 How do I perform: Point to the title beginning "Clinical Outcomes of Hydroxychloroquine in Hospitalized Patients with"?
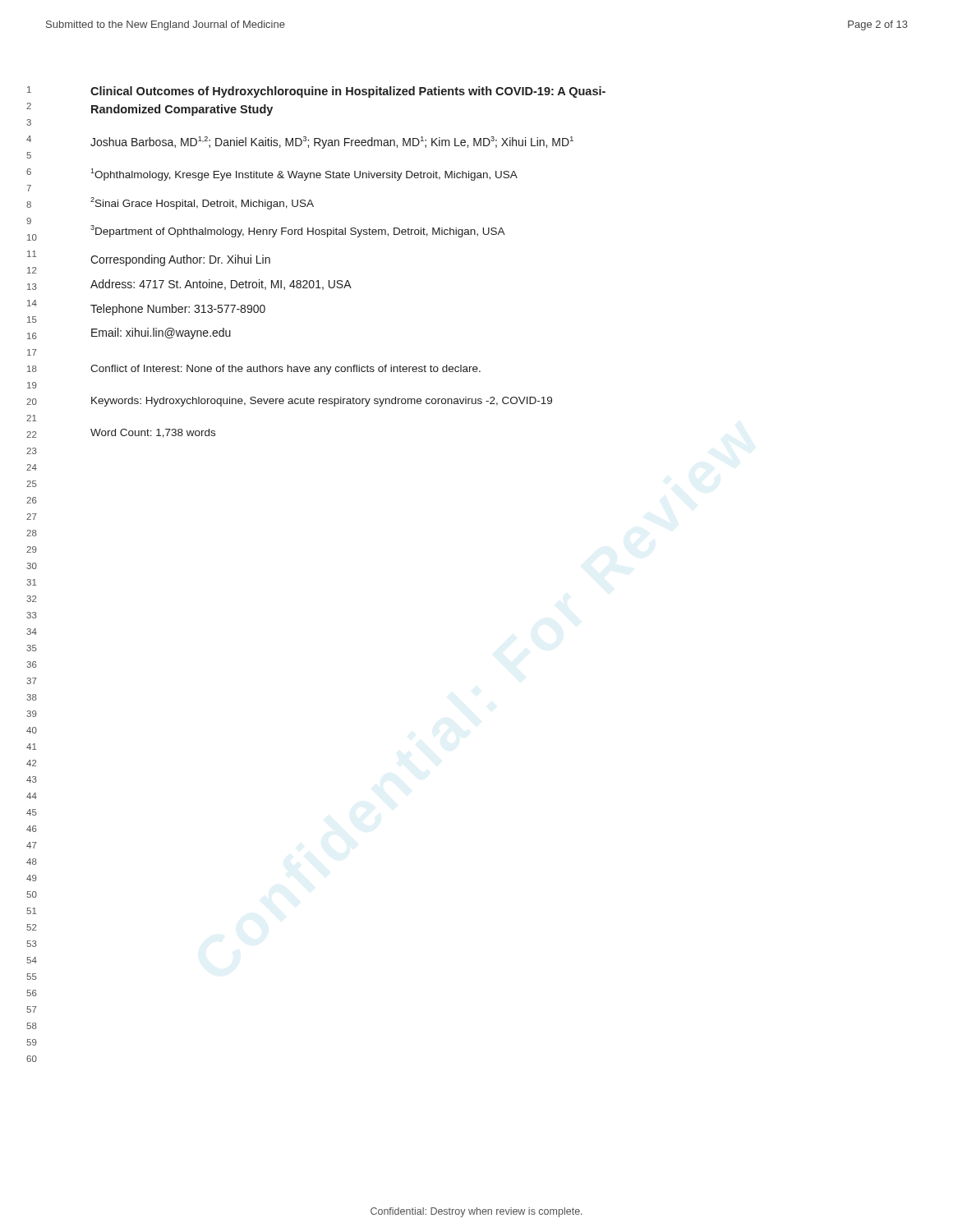pos(495,101)
